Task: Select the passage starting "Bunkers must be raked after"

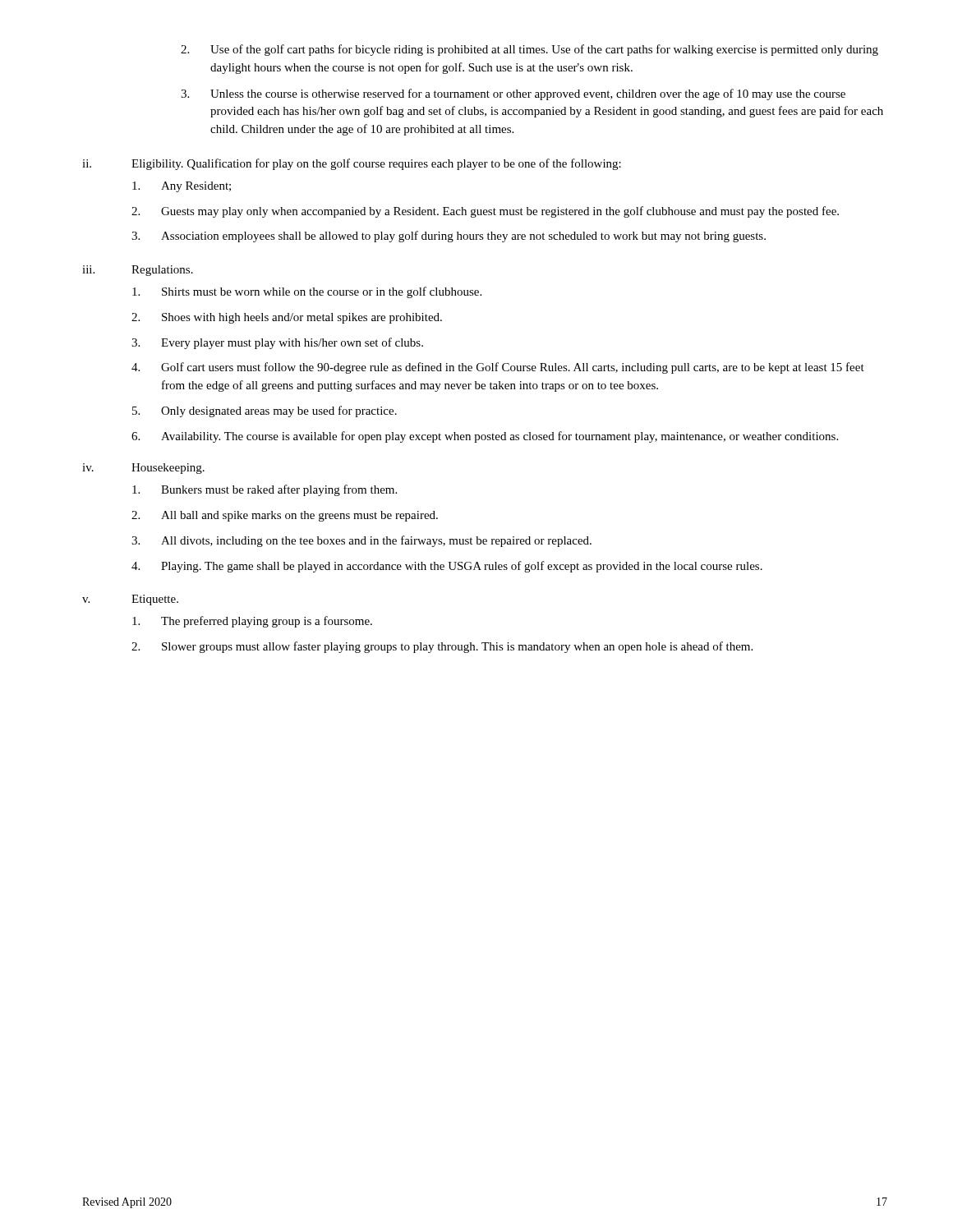Action: (265, 490)
